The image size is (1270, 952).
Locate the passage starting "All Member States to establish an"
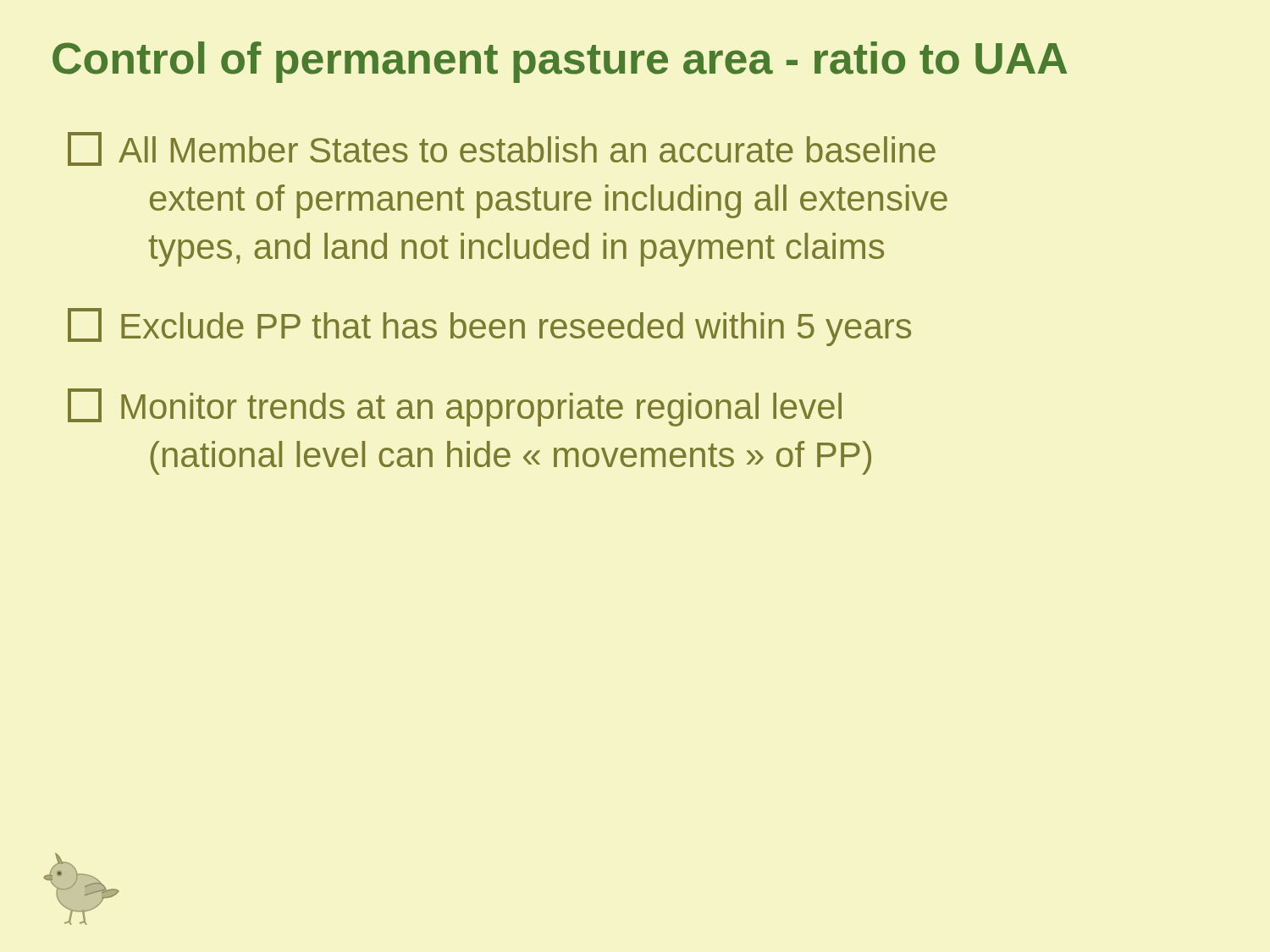(x=508, y=199)
